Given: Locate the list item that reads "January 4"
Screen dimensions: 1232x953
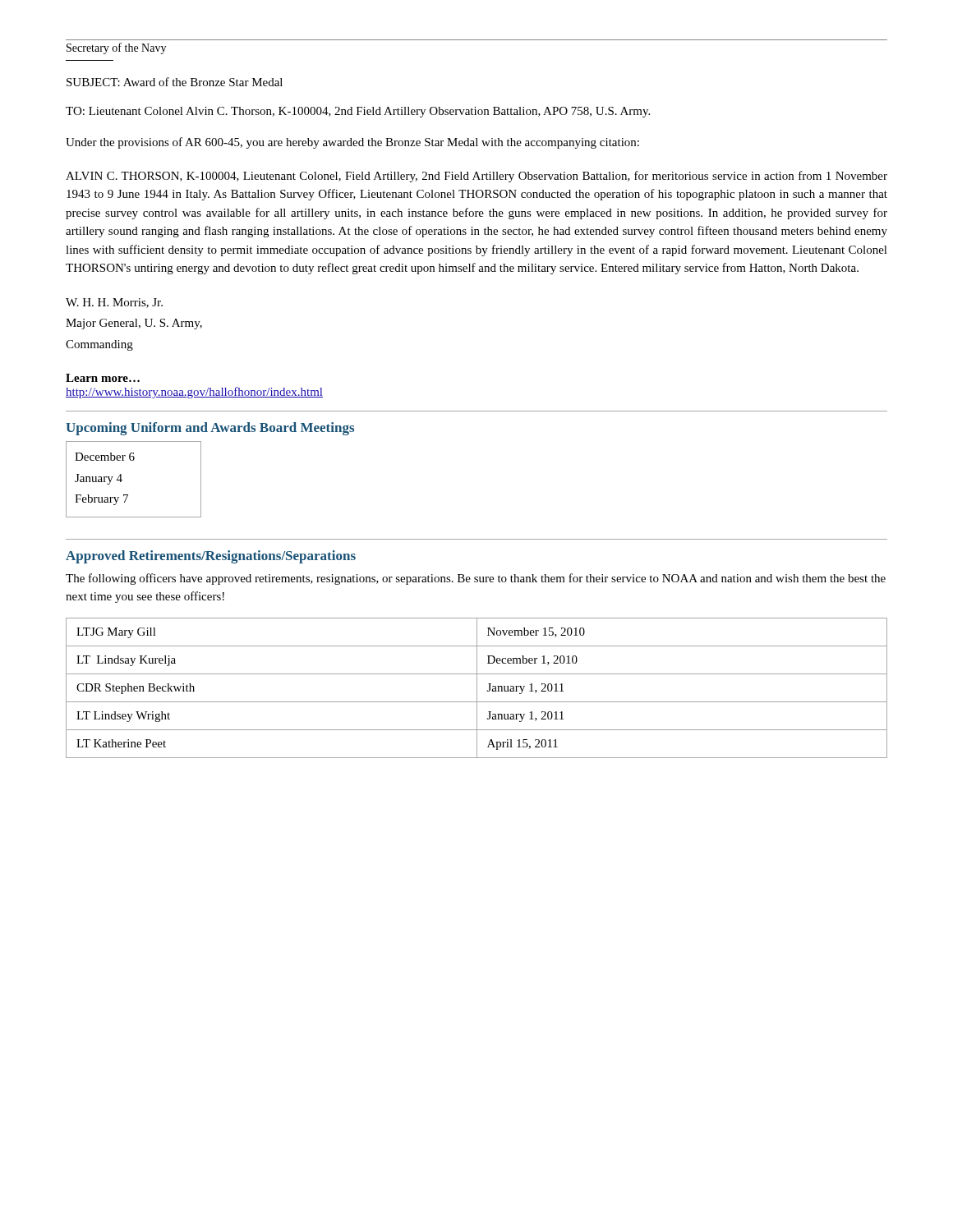Looking at the screenshot, I should pyautogui.click(x=99, y=478).
